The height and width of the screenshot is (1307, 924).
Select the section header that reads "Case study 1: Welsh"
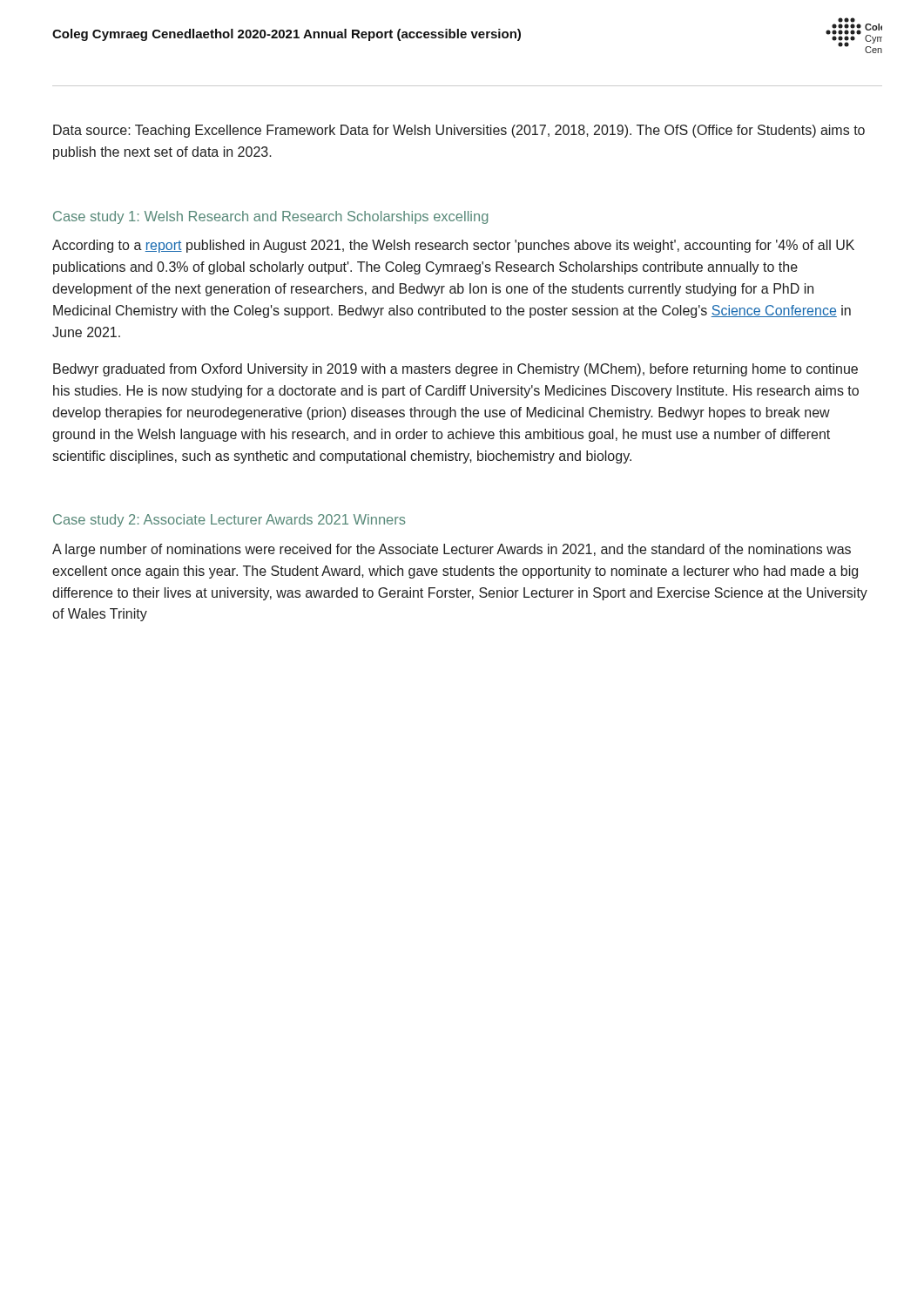point(271,216)
